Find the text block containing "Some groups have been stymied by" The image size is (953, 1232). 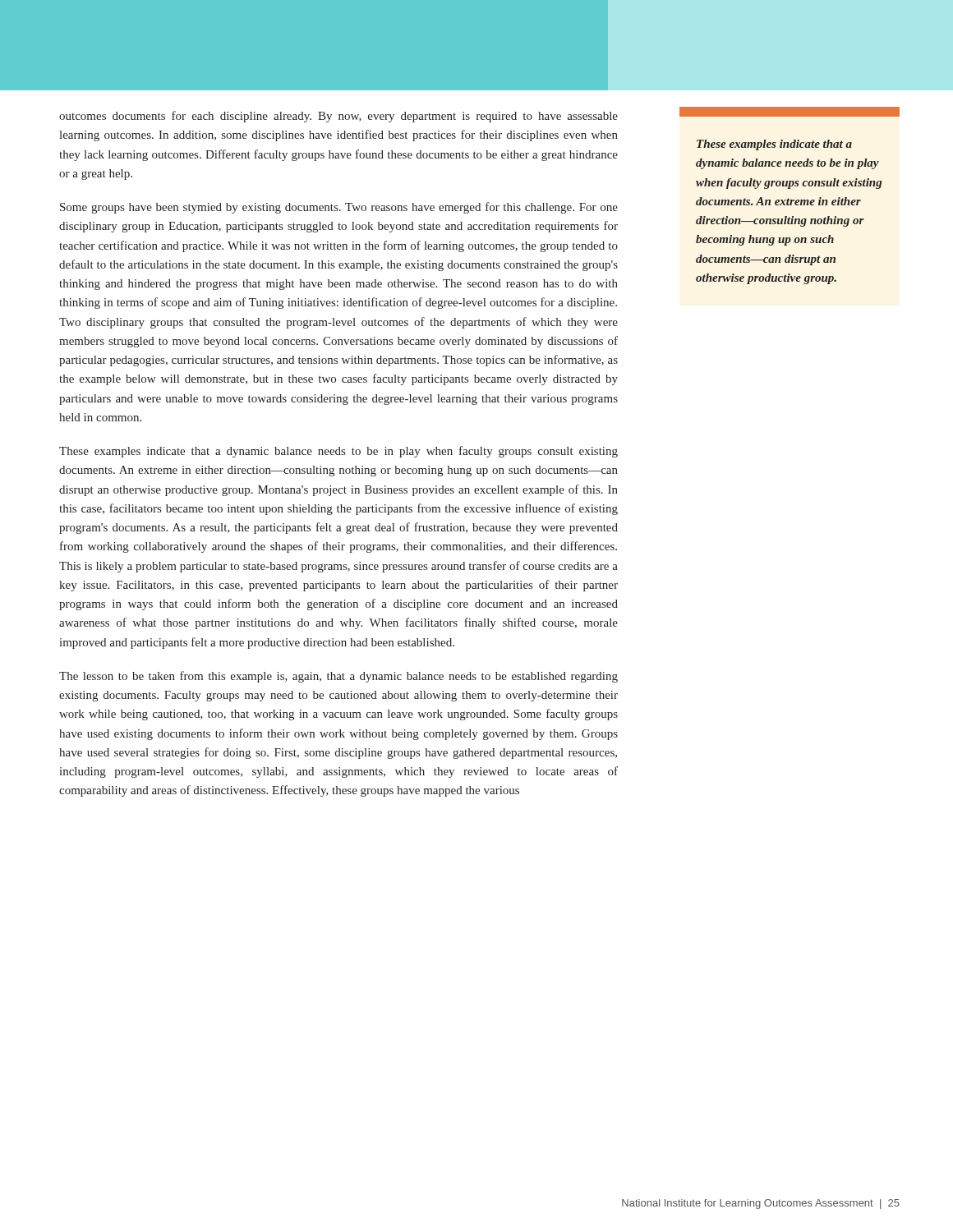(339, 313)
